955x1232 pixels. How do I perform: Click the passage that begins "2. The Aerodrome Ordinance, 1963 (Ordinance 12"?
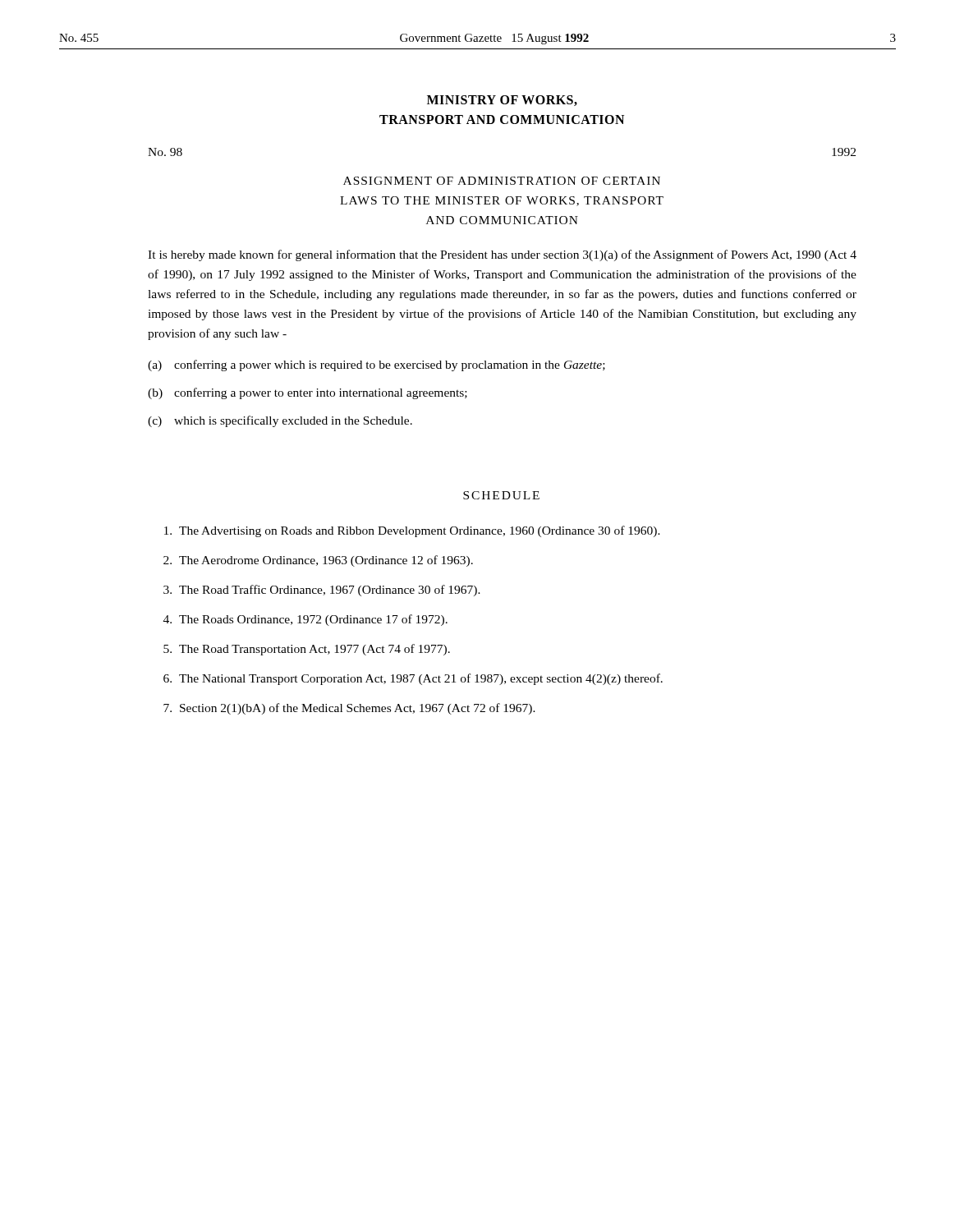click(318, 561)
